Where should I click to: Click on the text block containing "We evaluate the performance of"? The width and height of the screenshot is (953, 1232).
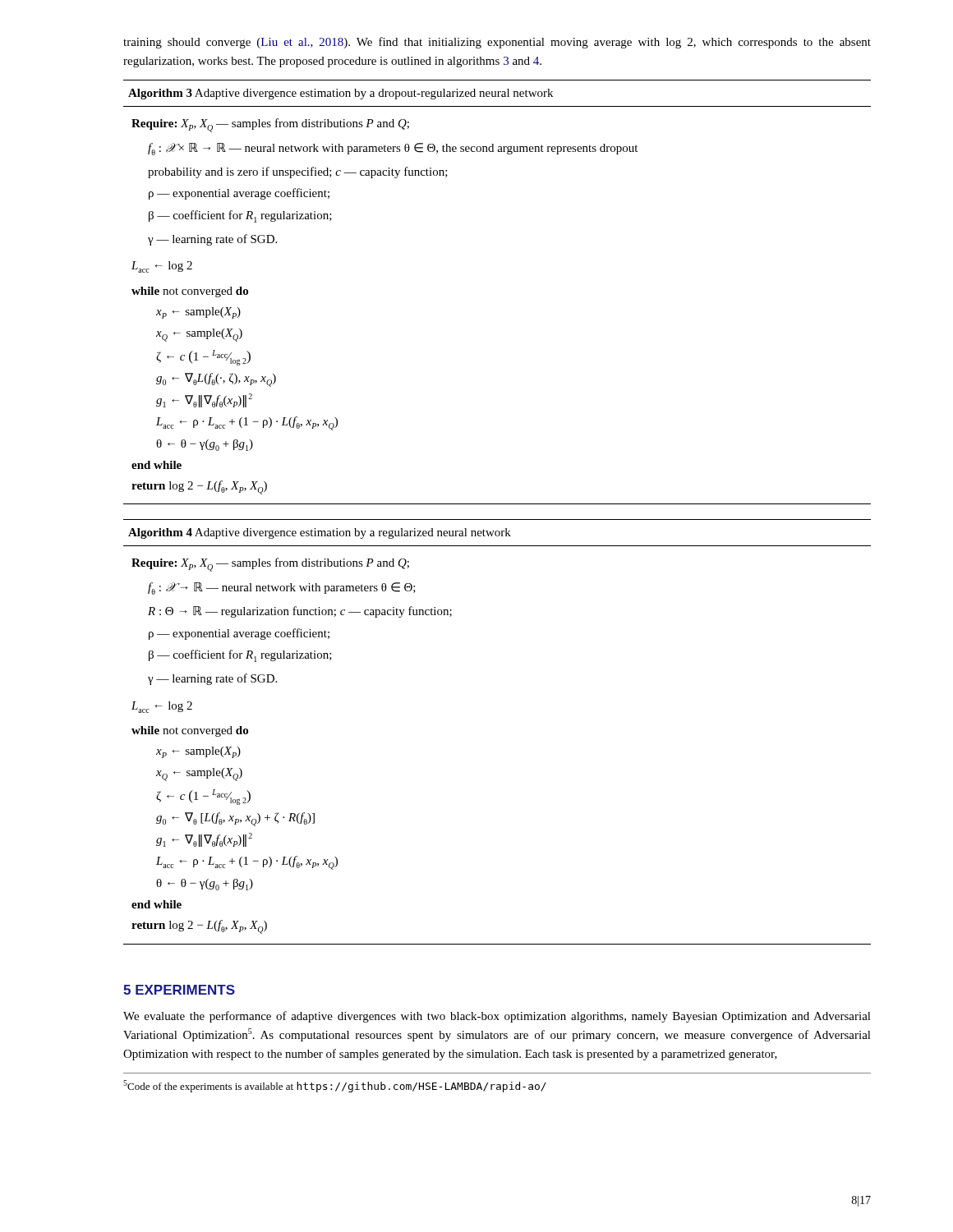[x=497, y=1034]
